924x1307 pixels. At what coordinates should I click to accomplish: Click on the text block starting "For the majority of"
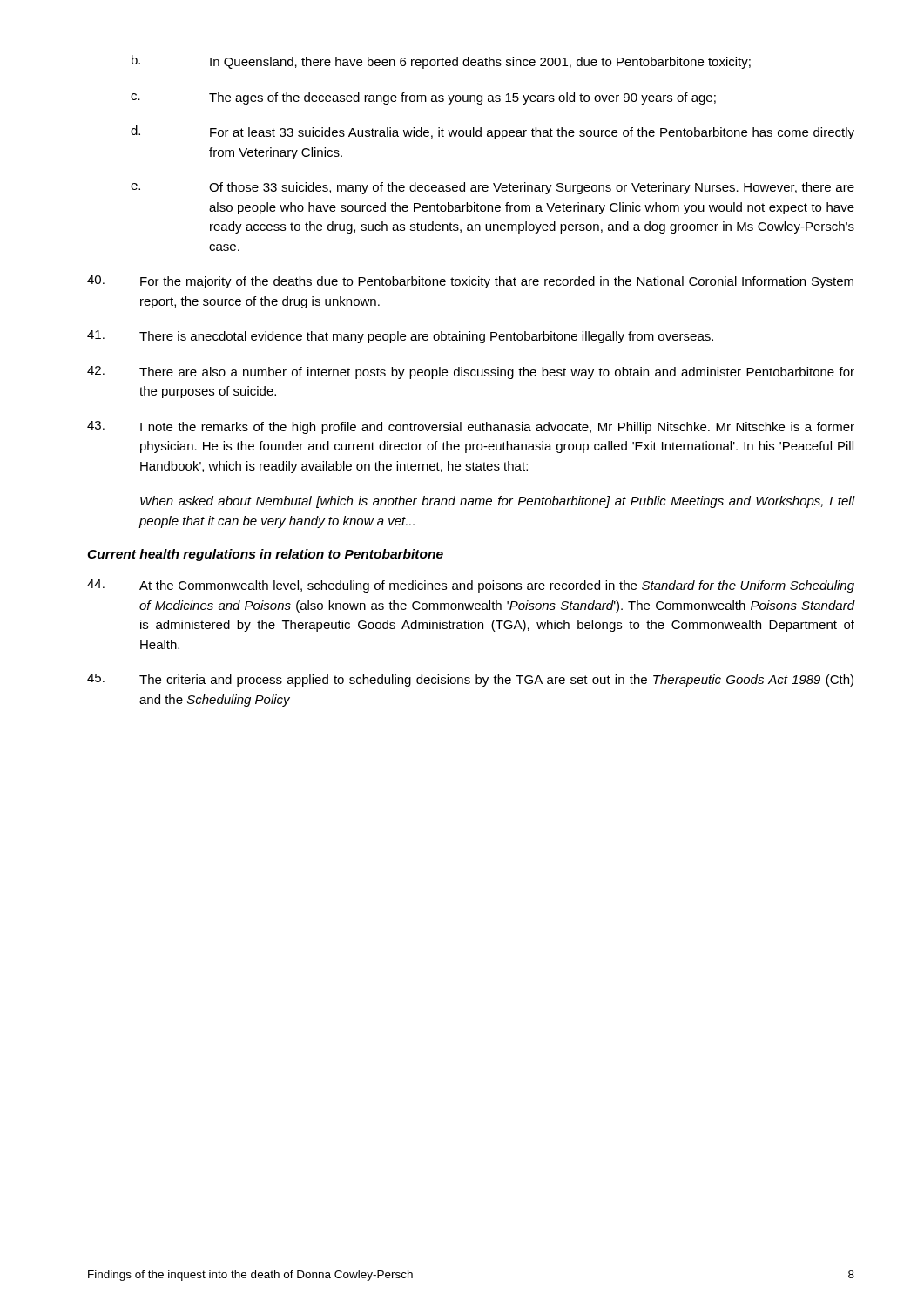(x=471, y=291)
